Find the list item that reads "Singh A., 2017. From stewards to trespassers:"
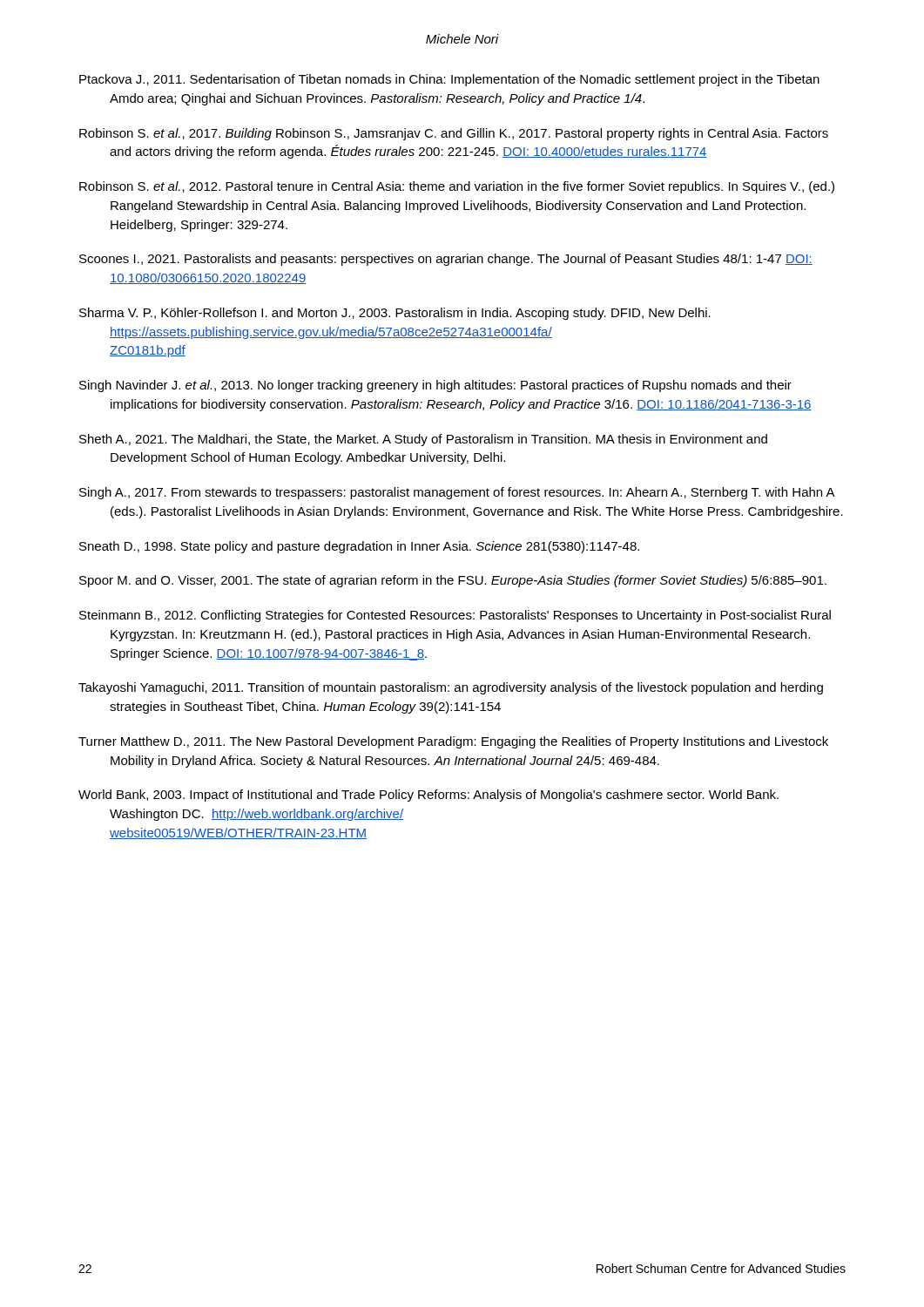This screenshot has width=924, height=1307. tap(461, 501)
